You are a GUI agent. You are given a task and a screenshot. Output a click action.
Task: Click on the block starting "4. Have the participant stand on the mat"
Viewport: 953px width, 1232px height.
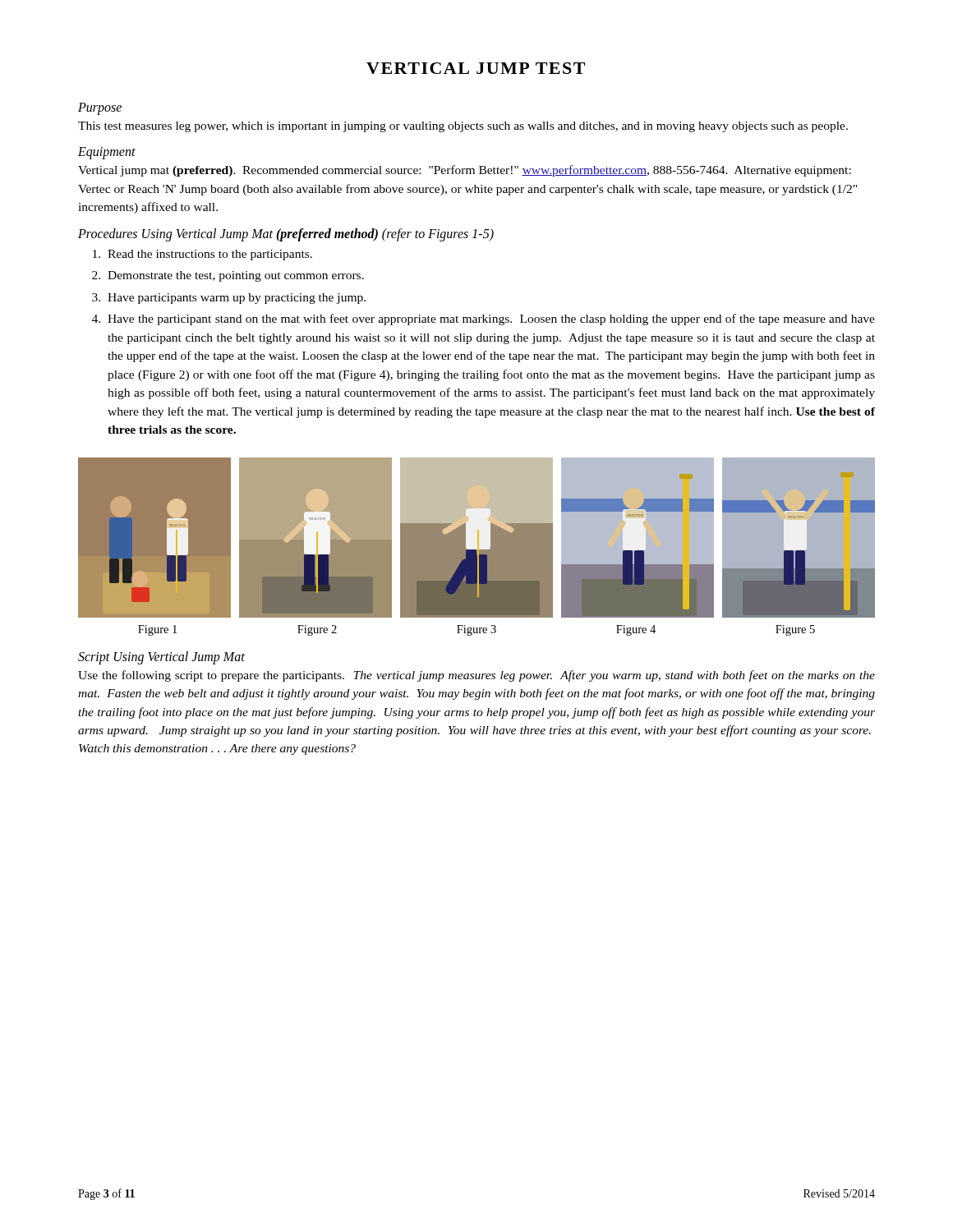pyautogui.click(x=476, y=374)
